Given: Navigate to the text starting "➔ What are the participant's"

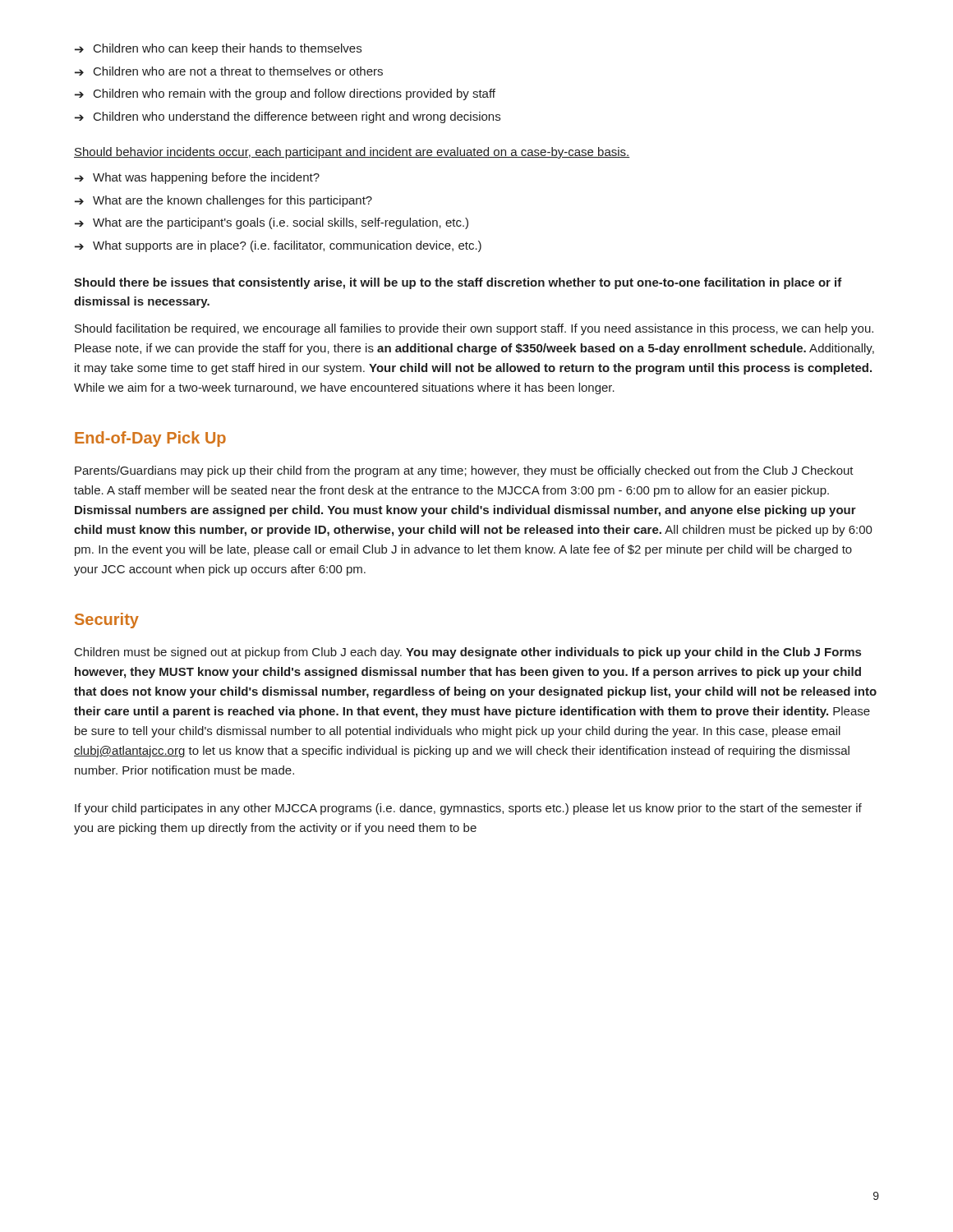Looking at the screenshot, I should (272, 223).
